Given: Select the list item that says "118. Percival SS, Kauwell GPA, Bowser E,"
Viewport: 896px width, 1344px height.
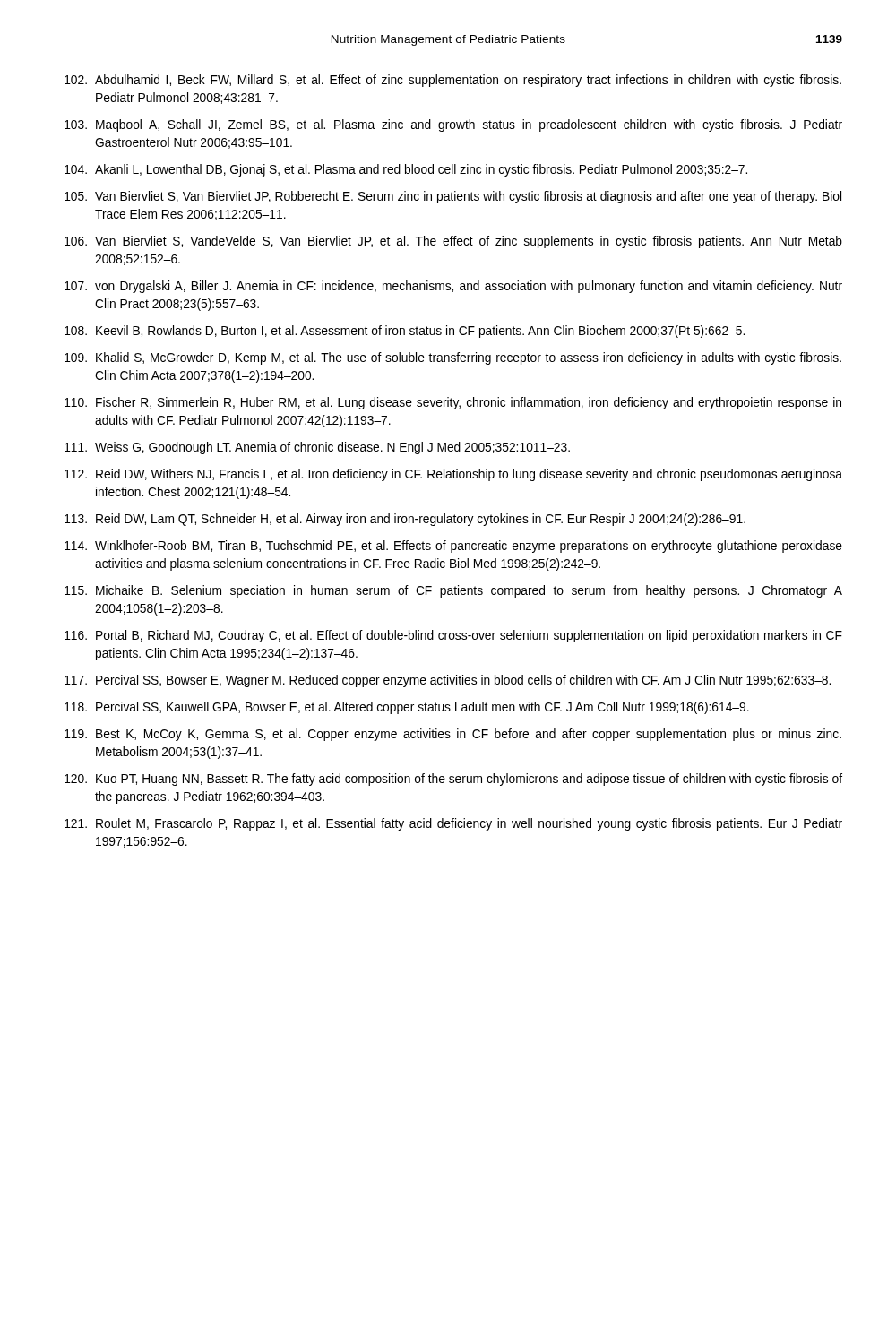Looking at the screenshot, I should [x=448, y=708].
